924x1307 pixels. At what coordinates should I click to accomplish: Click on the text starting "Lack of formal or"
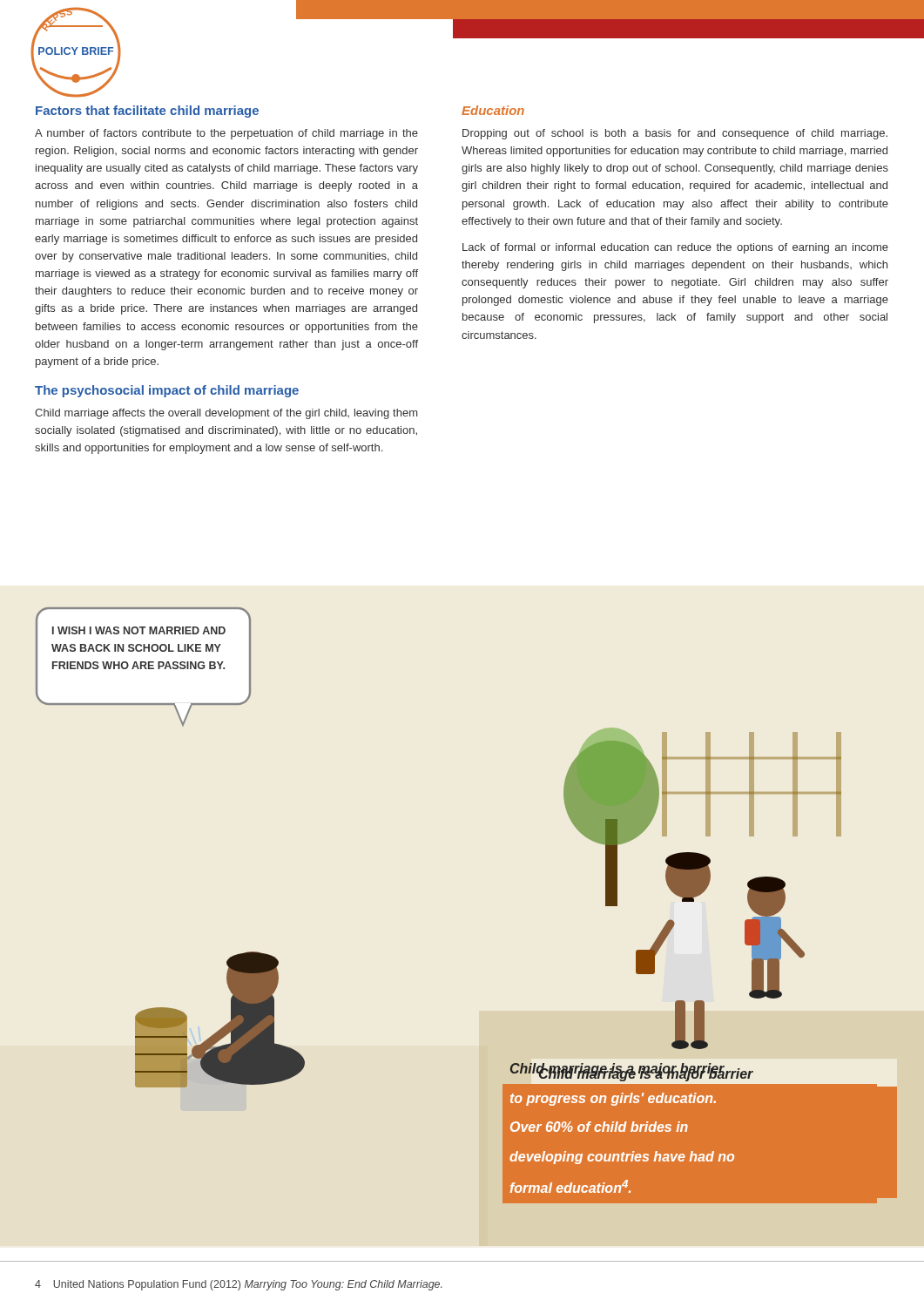point(675,291)
